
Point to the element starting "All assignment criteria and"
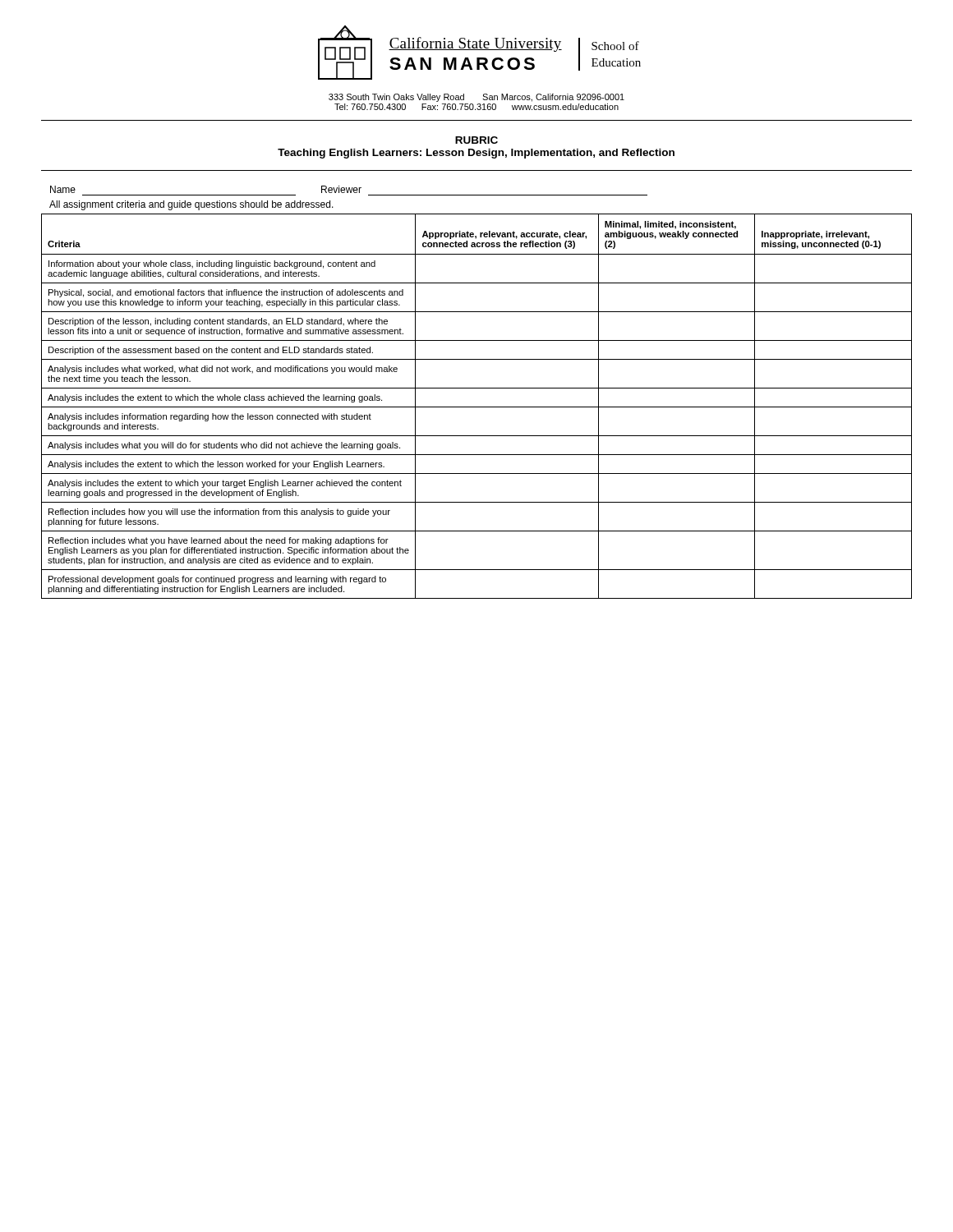[192, 205]
